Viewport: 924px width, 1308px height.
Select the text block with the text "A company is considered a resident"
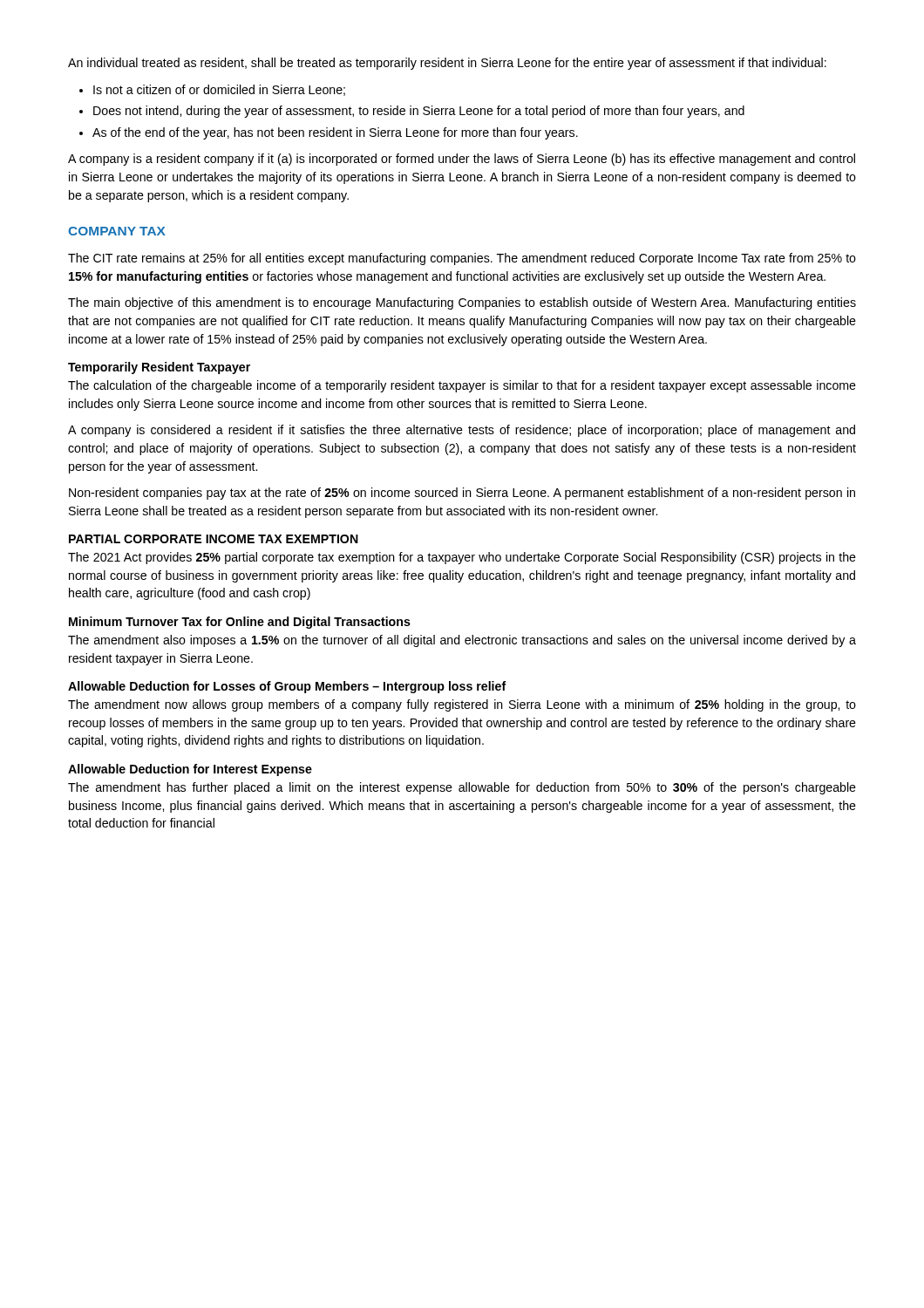(462, 448)
